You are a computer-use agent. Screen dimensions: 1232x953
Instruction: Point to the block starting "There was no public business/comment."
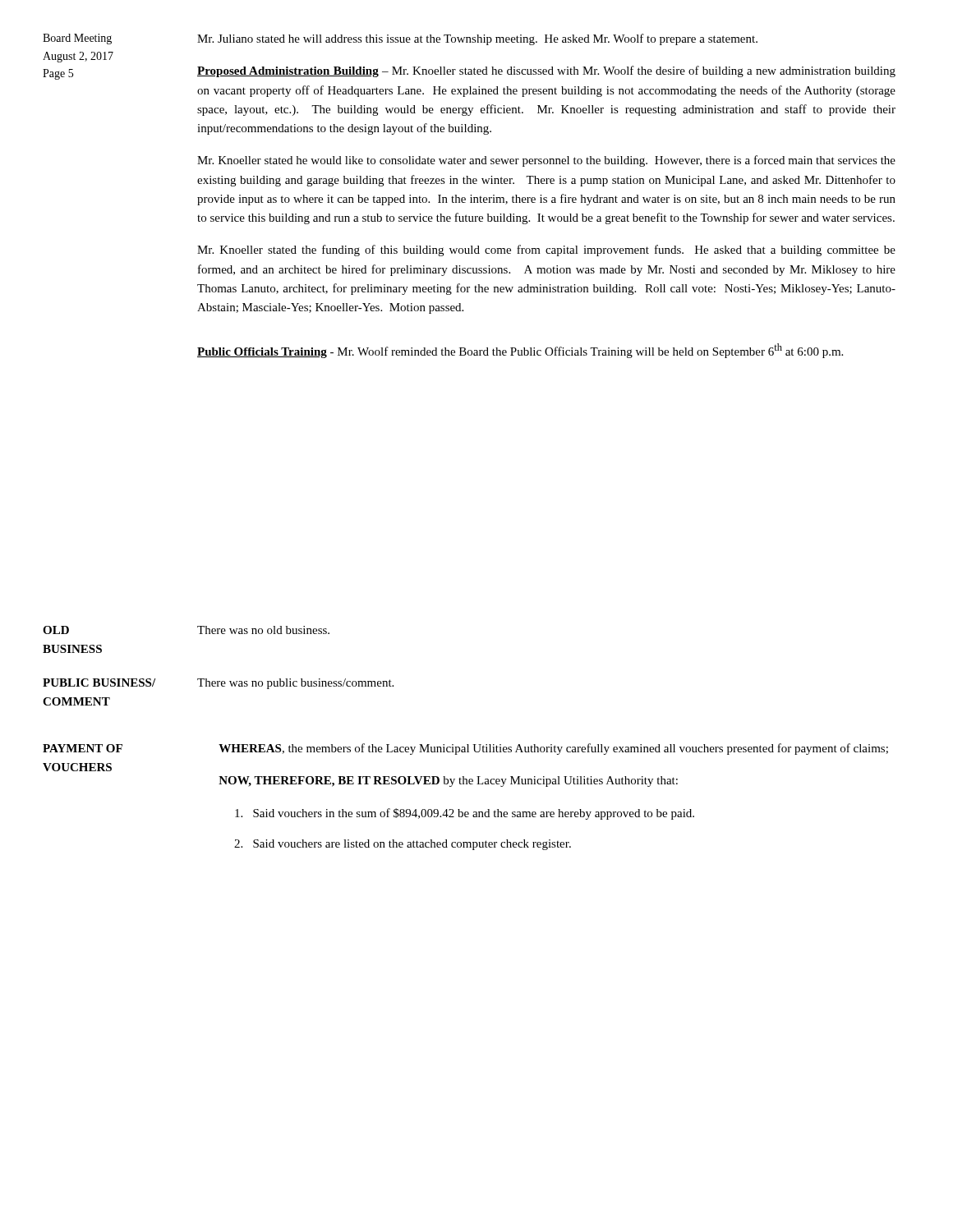click(296, 683)
